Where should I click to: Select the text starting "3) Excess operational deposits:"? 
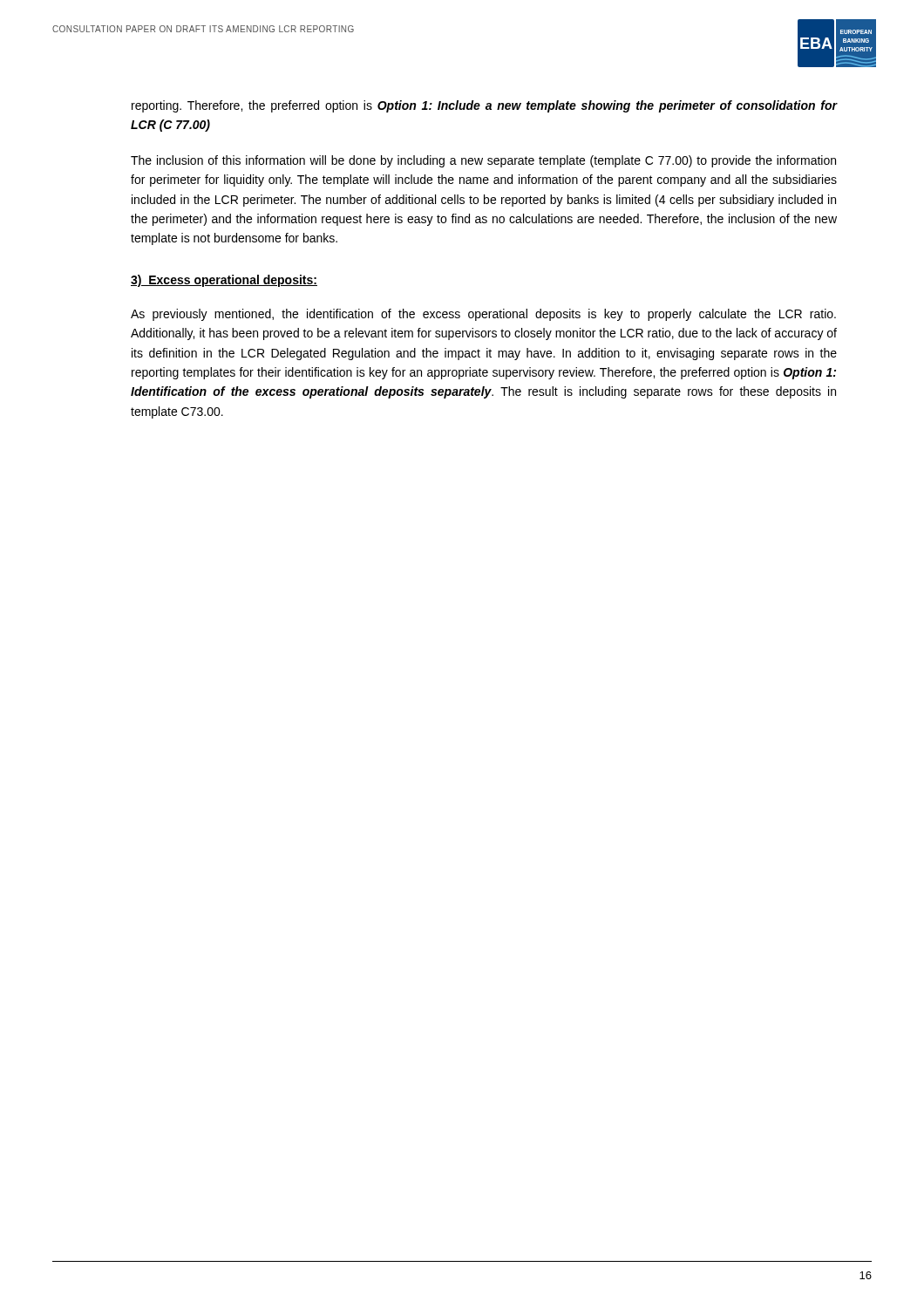[x=224, y=280]
